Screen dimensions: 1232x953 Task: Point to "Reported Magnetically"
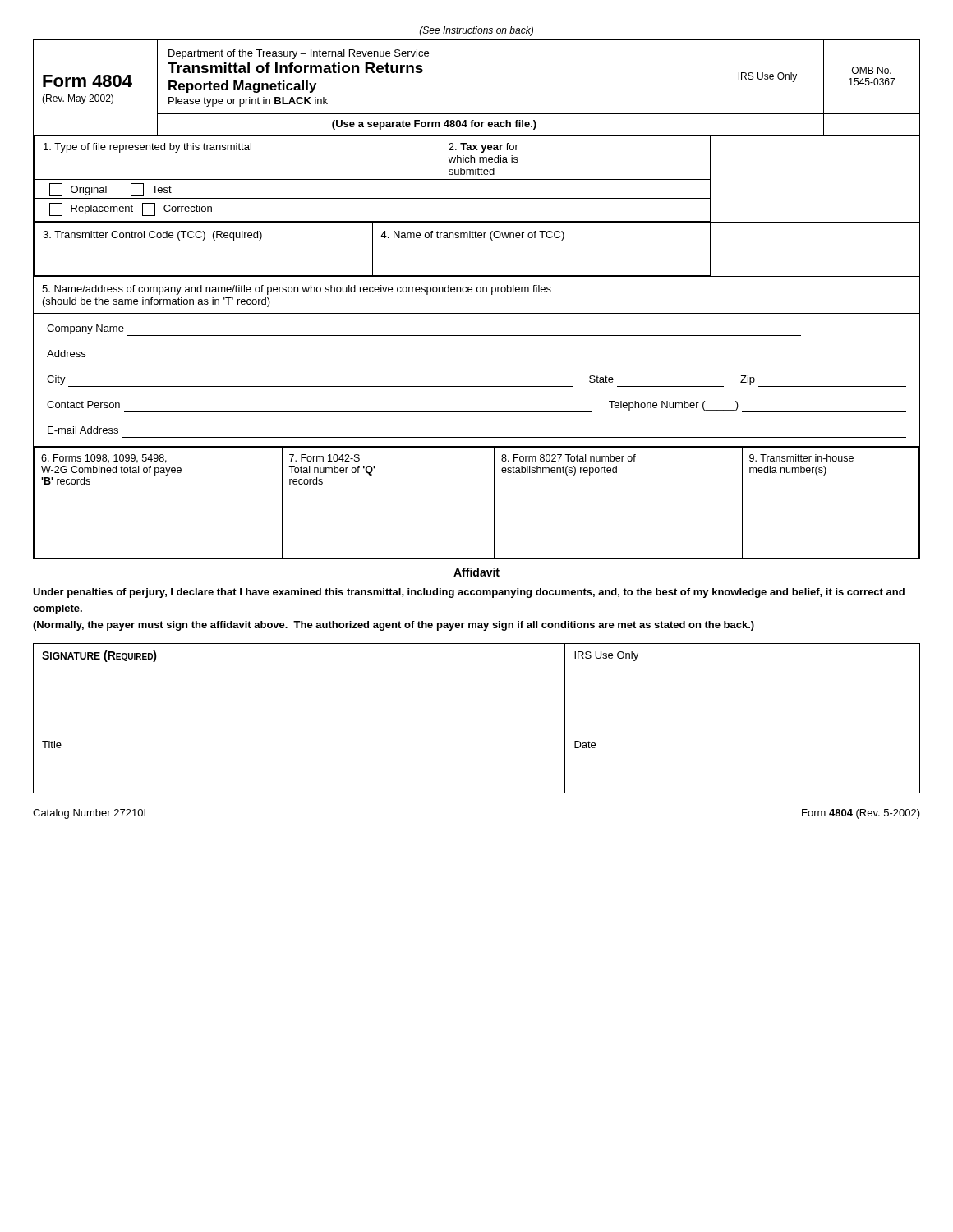[242, 86]
